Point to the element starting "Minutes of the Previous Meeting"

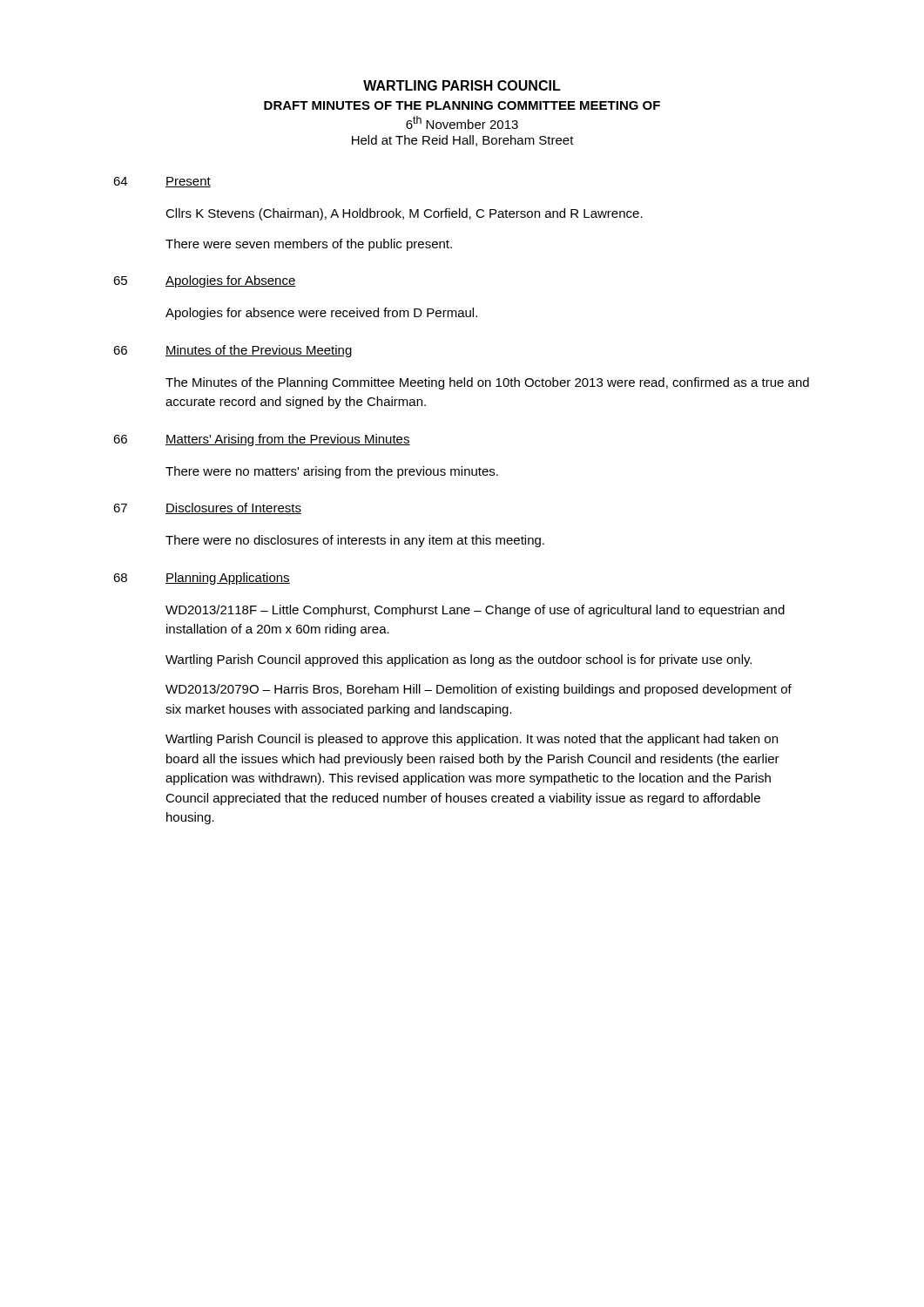(x=259, y=349)
